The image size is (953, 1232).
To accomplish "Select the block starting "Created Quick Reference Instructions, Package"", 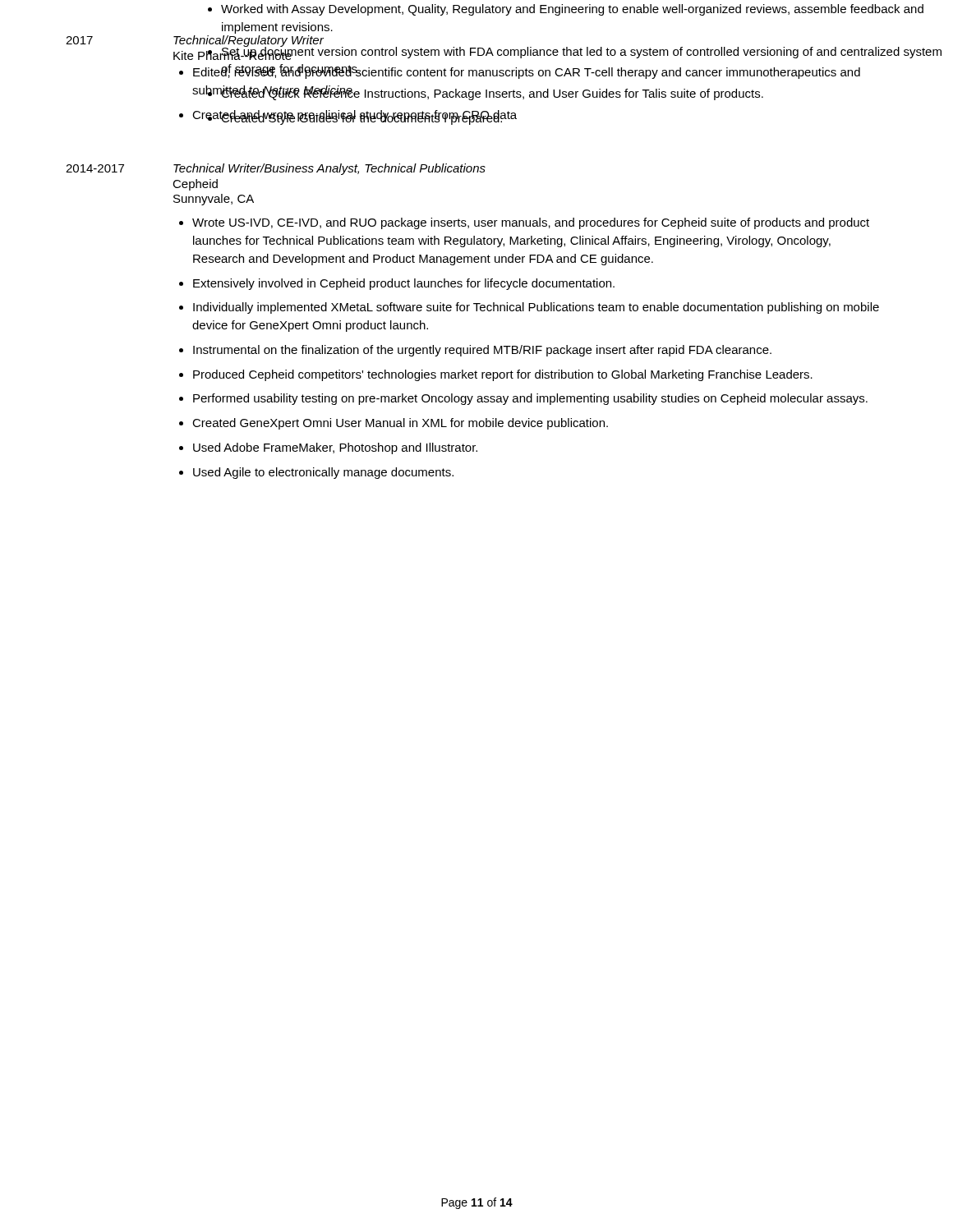I will click(x=492, y=93).
